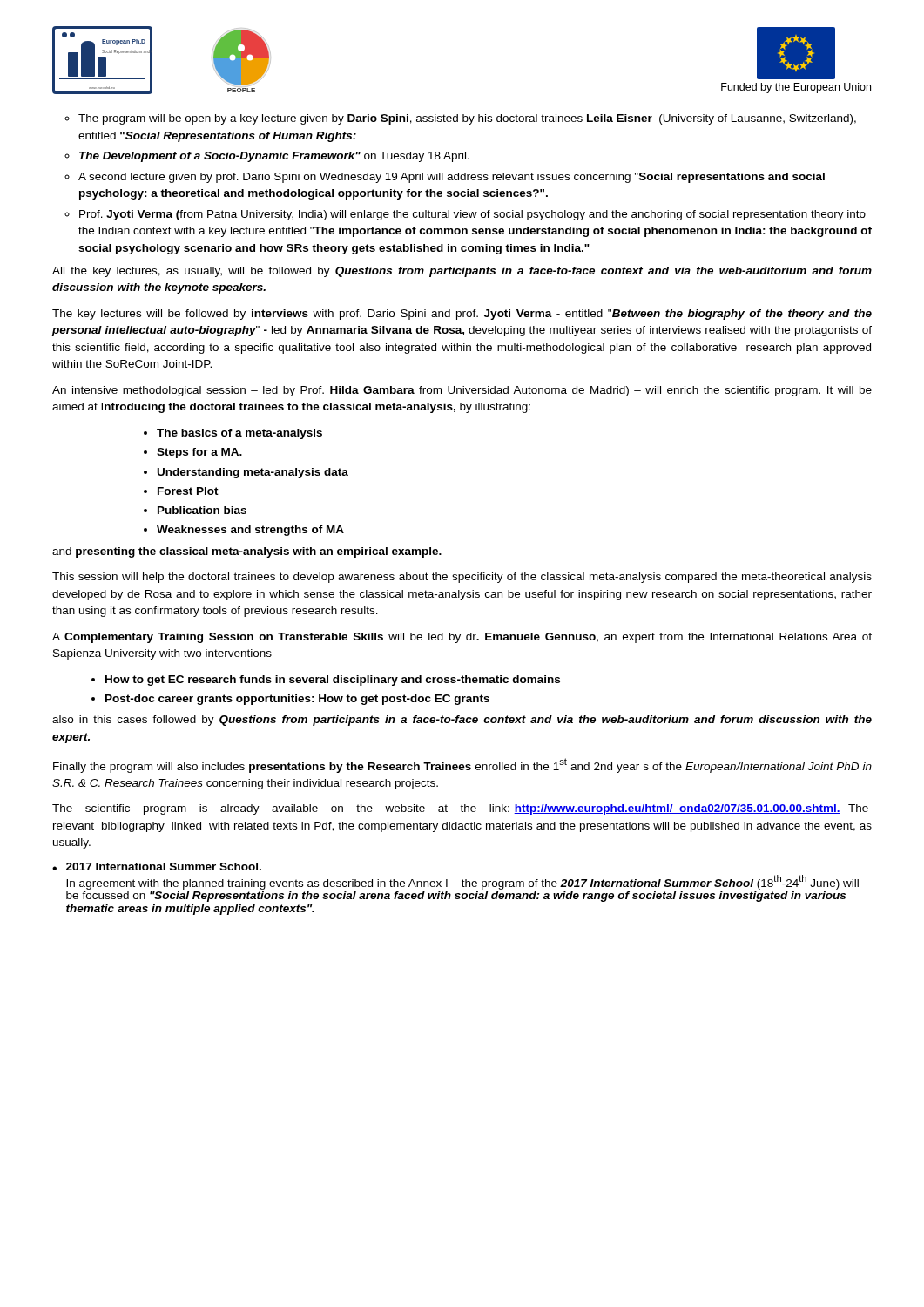Click on the region starting "and presenting the"
Screen dimensions: 1307x924
[247, 551]
